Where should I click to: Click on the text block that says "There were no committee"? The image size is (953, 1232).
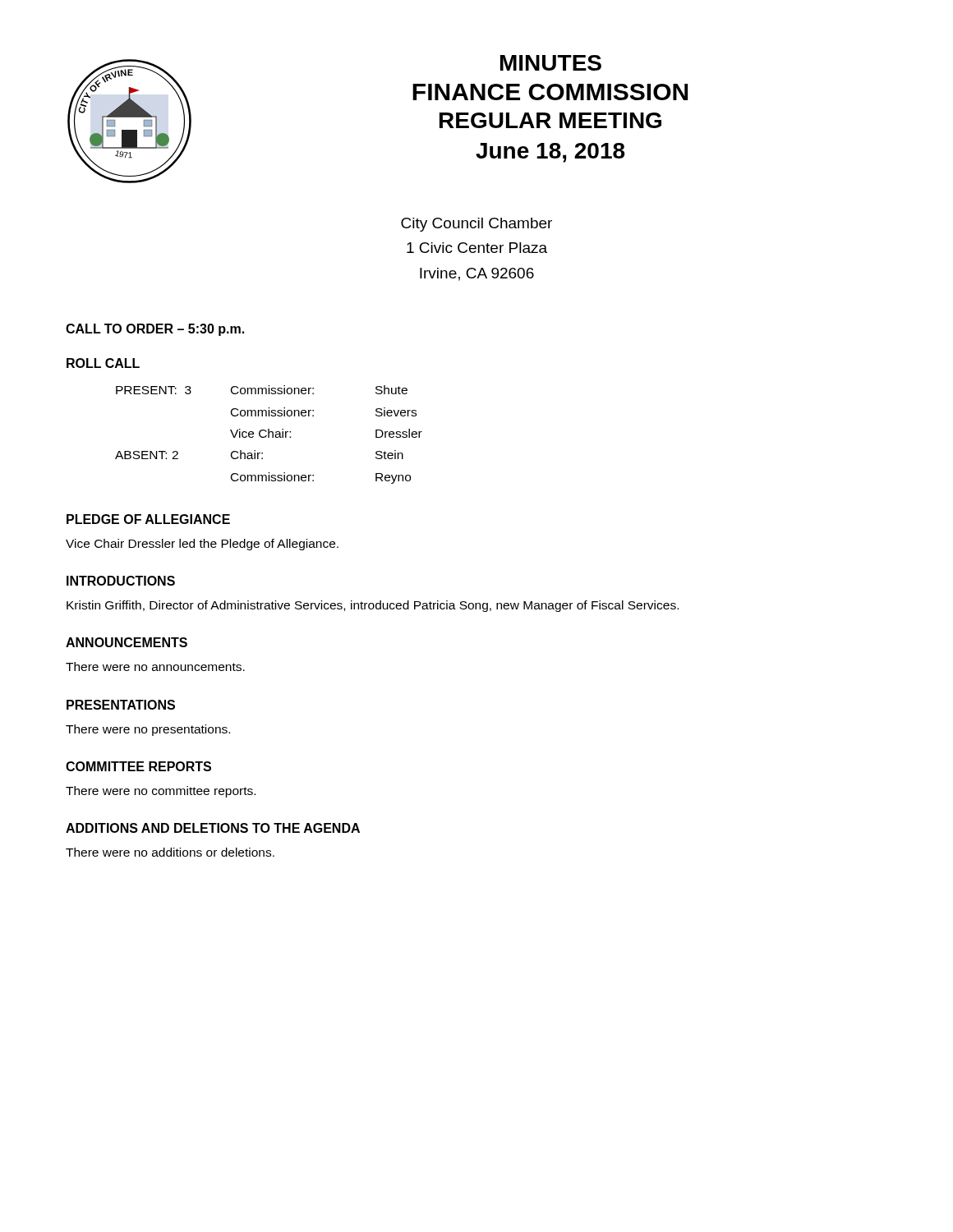point(161,790)
